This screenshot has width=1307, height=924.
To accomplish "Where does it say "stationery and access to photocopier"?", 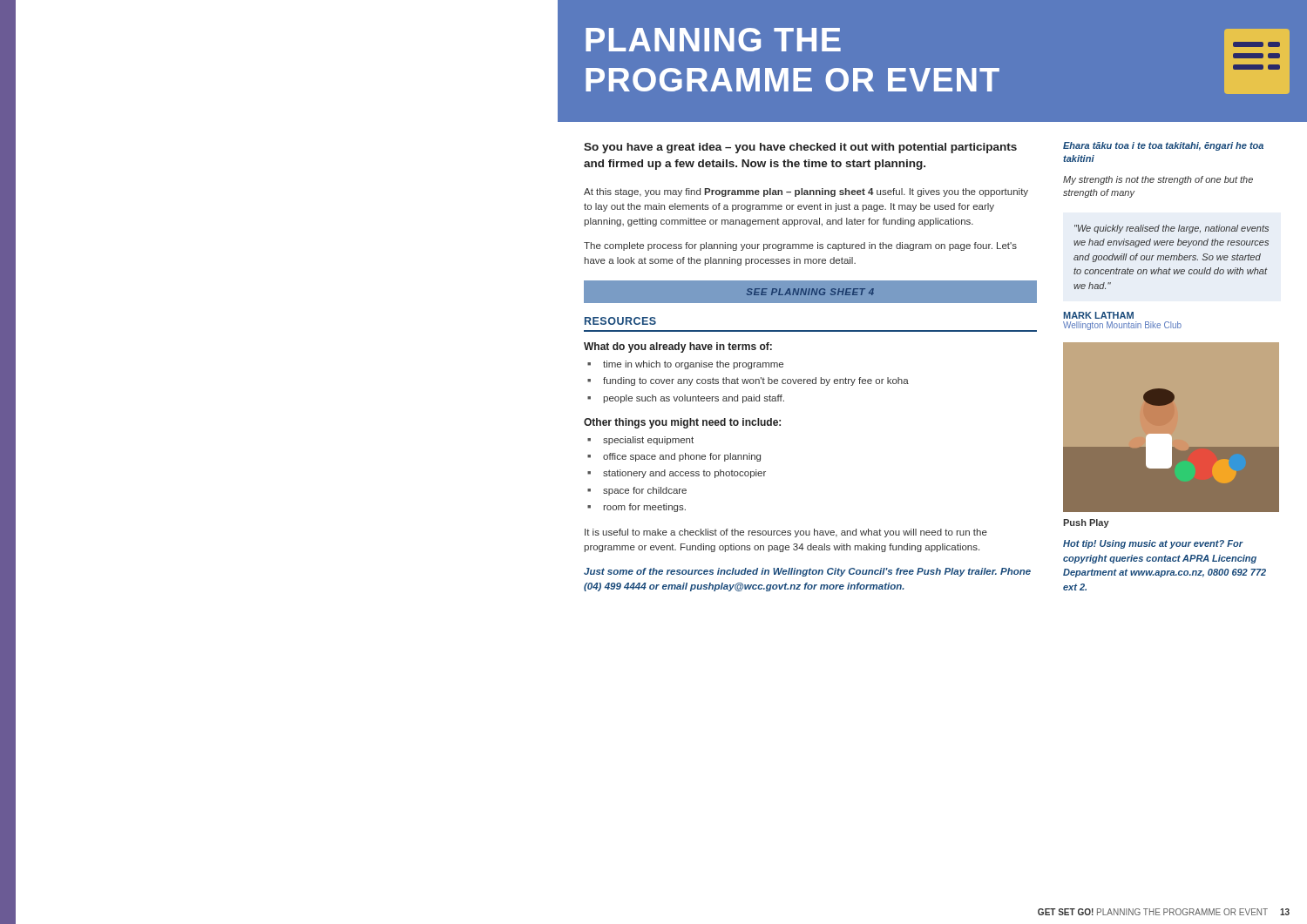I will click(685, 473).
